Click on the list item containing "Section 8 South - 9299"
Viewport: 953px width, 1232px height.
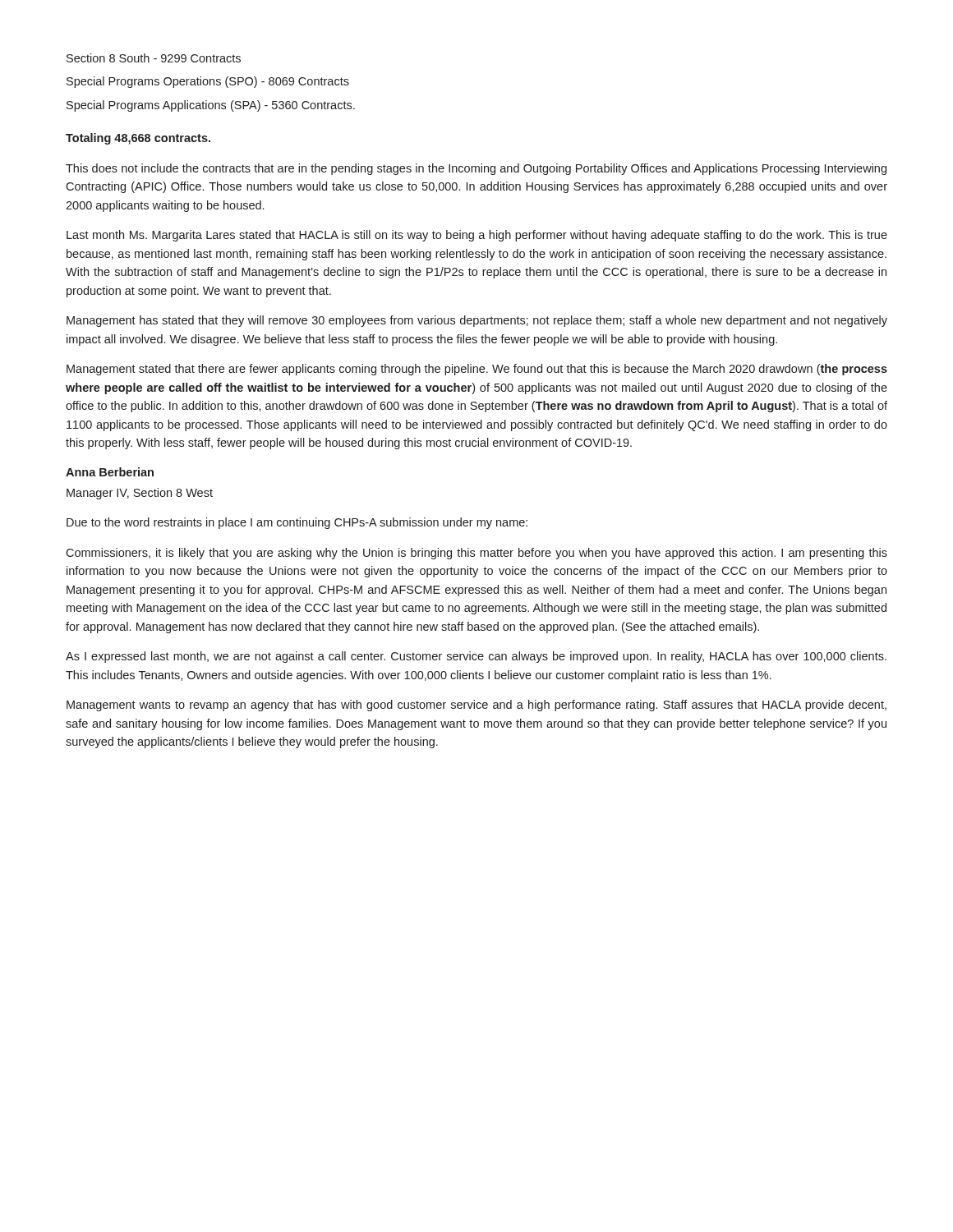point(153,58)
